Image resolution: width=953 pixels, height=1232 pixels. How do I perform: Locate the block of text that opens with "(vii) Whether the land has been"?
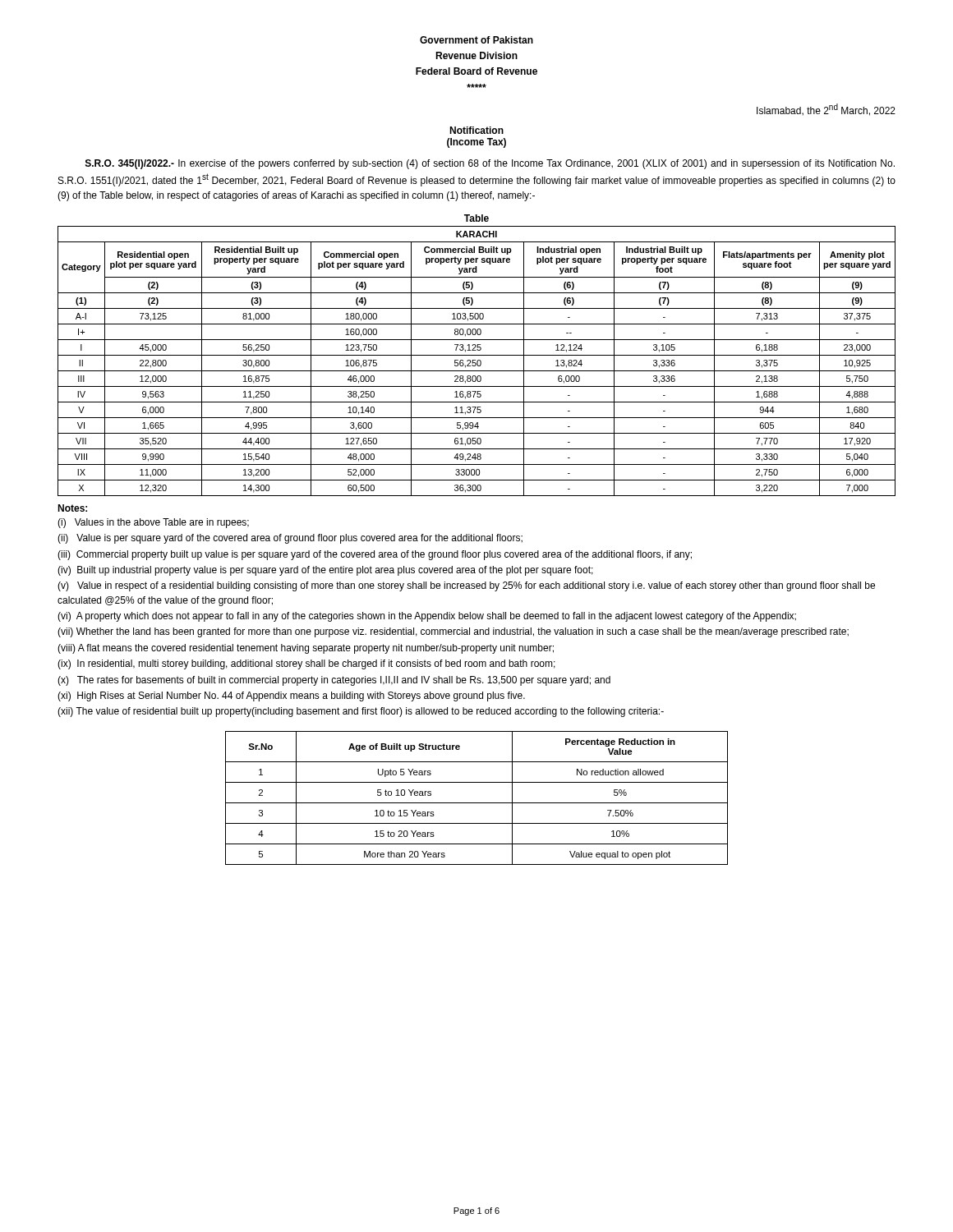(453, 632)
